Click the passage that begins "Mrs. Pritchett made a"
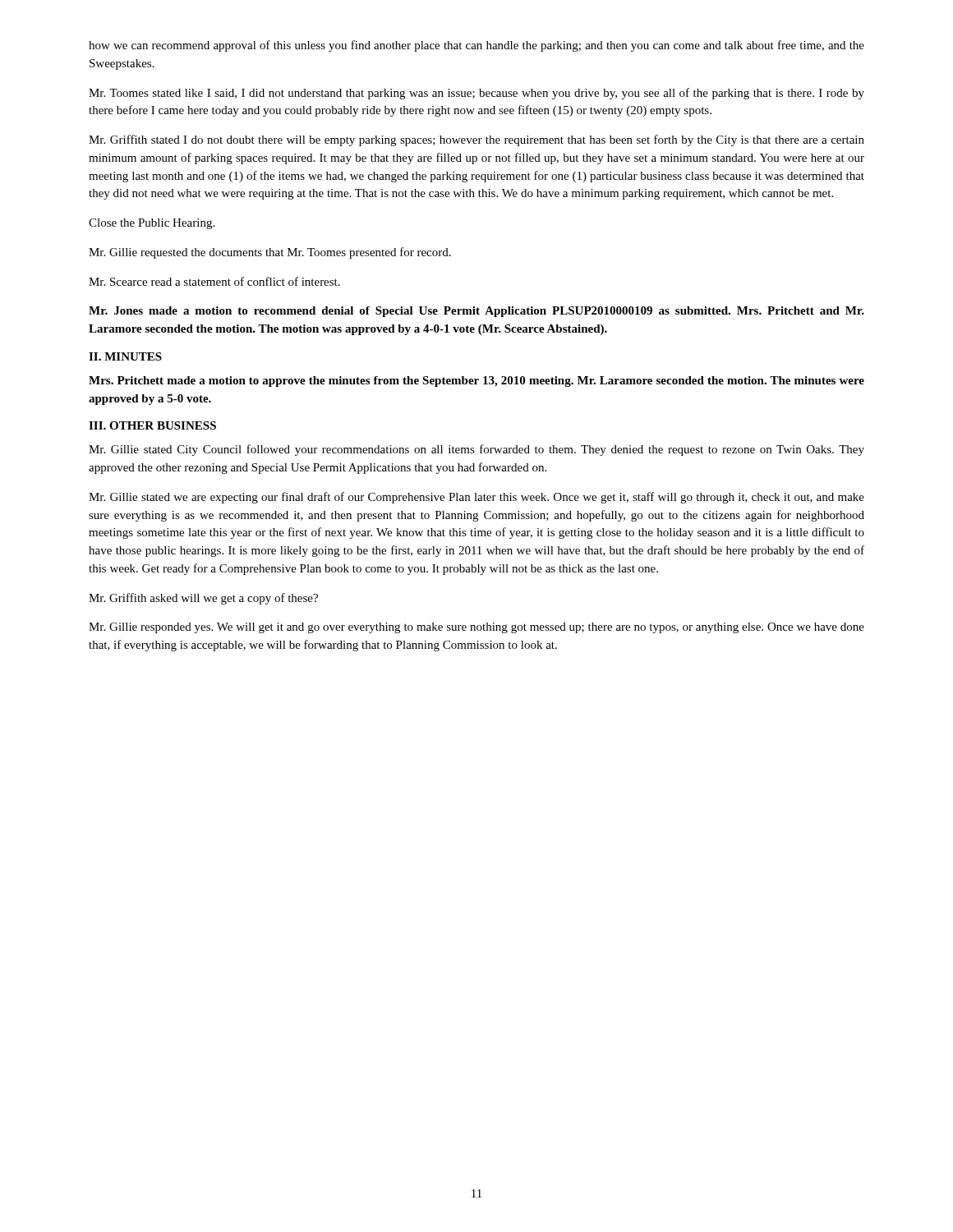The height and width of the screenshot is (1232, 953). click(476, 389)
